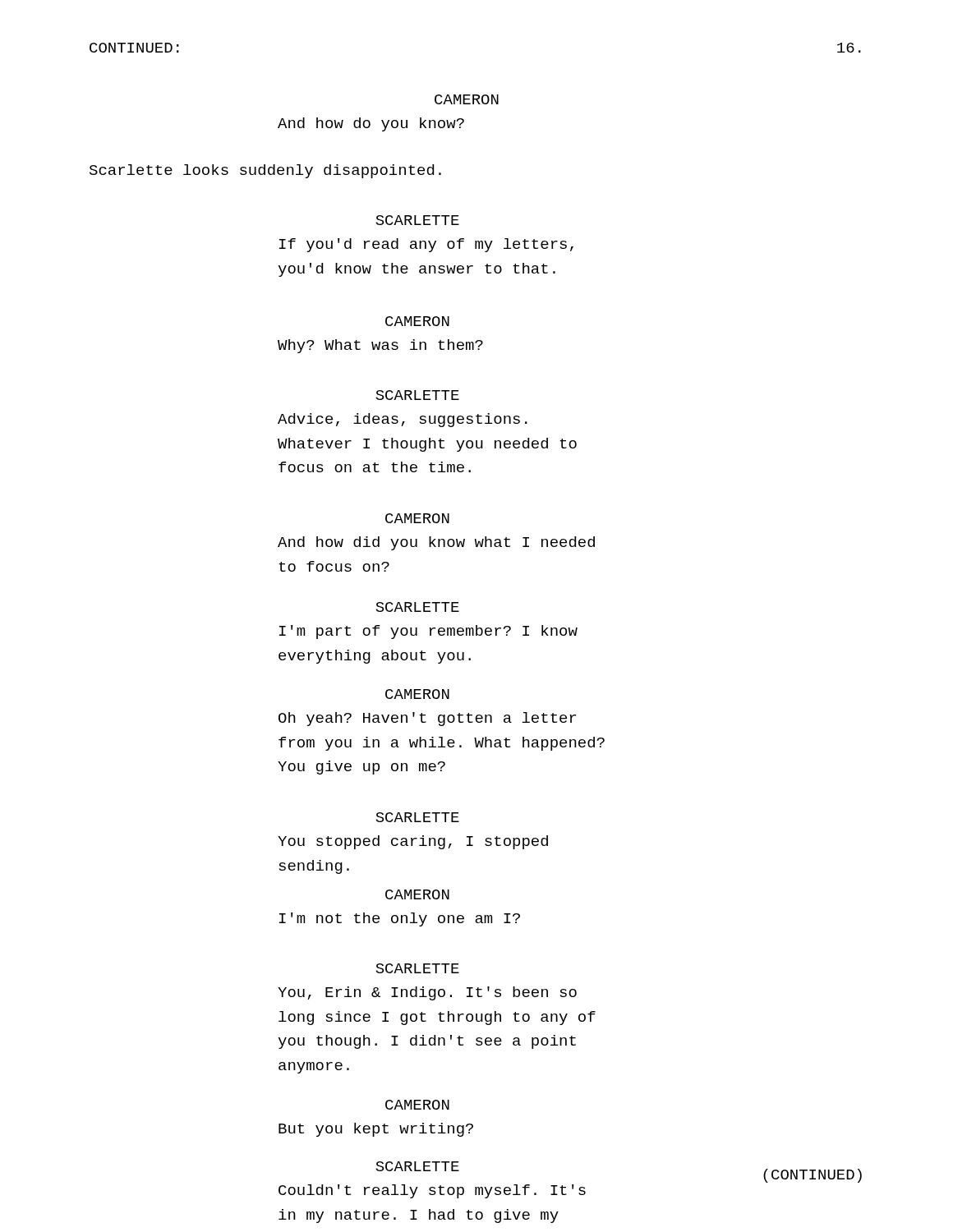
Task: Navigate to the region starting "SCARLETTE You, Erin & Indigo. It's"
Action: 437,1018
